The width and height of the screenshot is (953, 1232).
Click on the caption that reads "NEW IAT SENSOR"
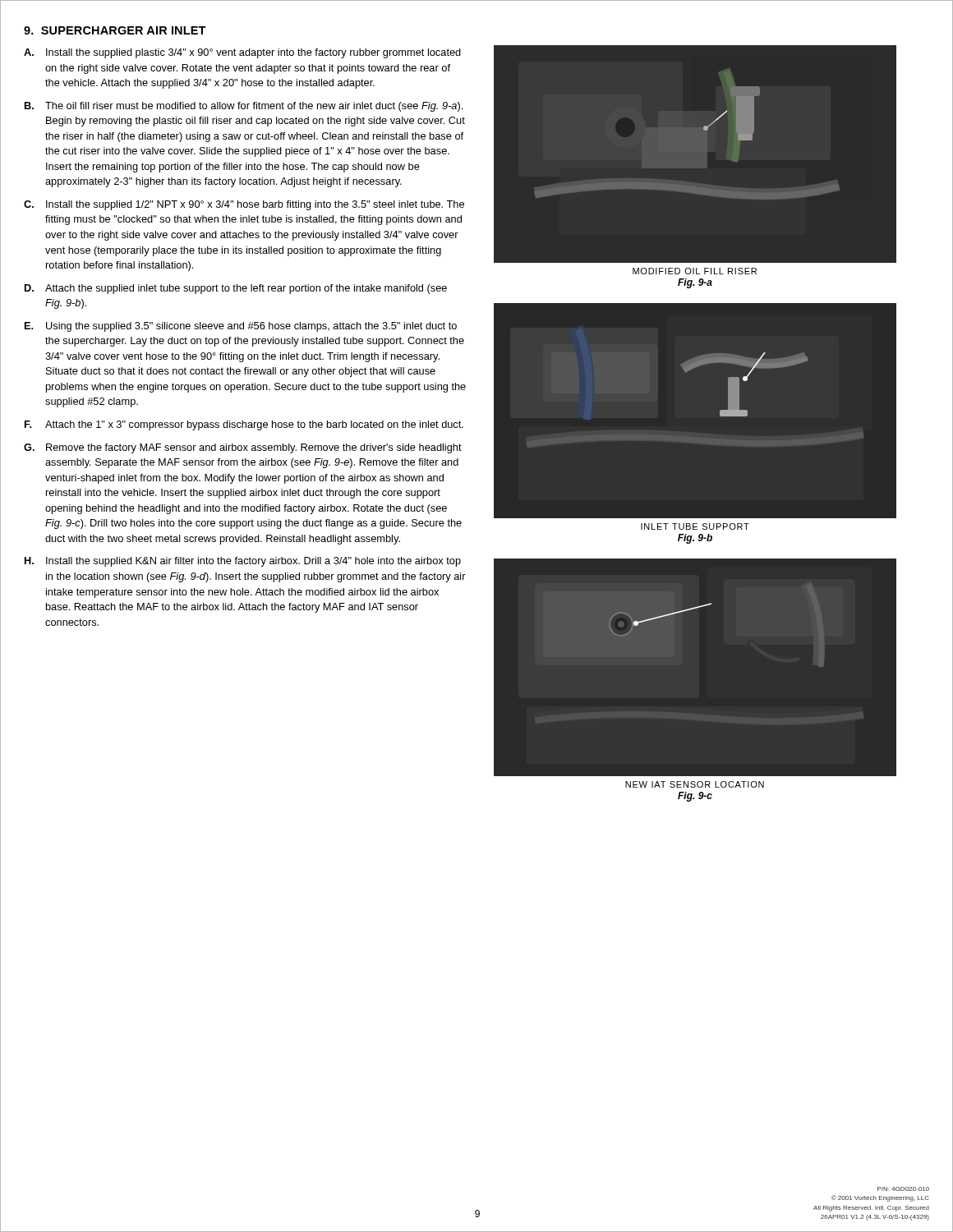(x=695, y=791)
